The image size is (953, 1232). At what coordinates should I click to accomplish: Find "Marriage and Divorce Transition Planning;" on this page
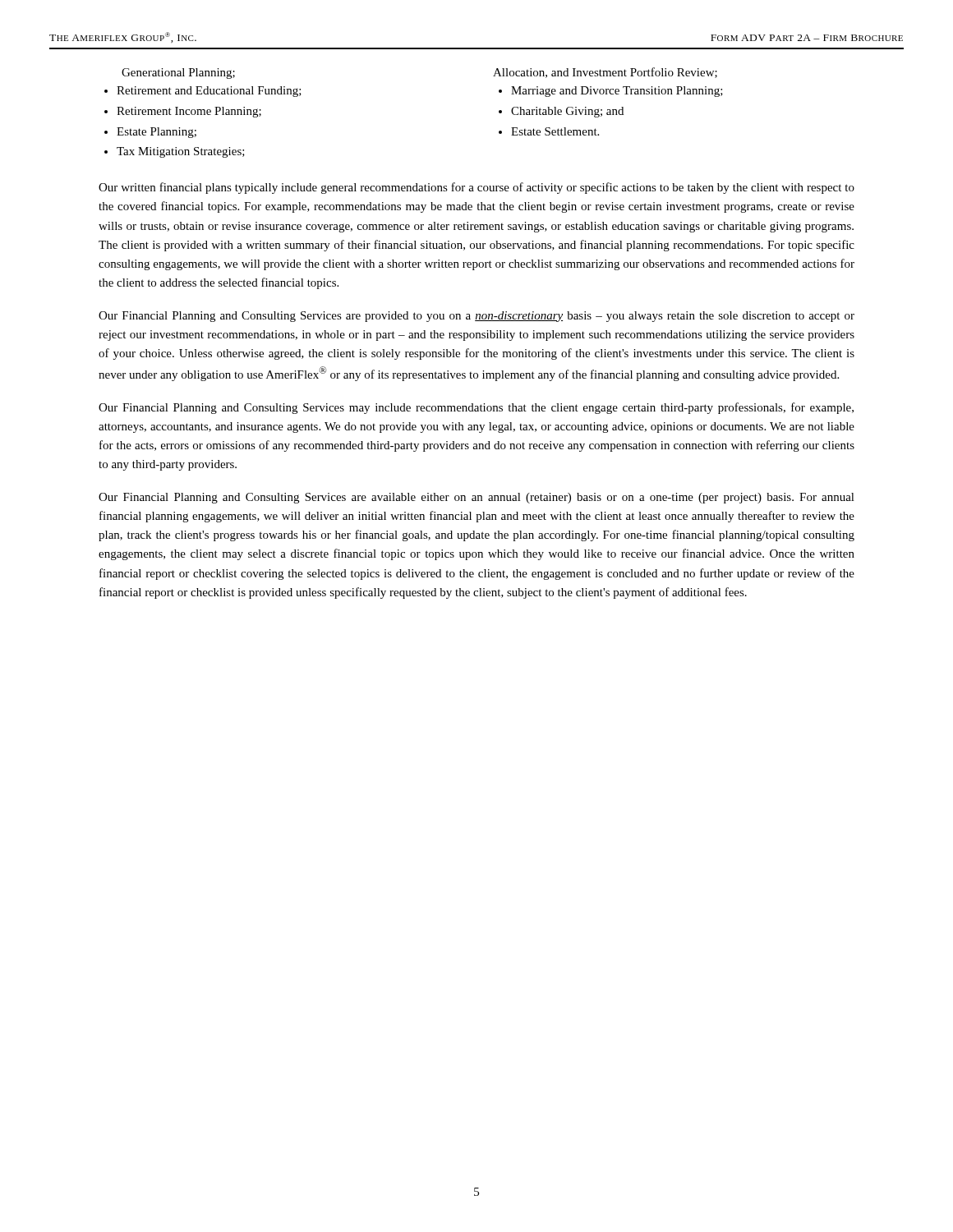click(617, 90)
